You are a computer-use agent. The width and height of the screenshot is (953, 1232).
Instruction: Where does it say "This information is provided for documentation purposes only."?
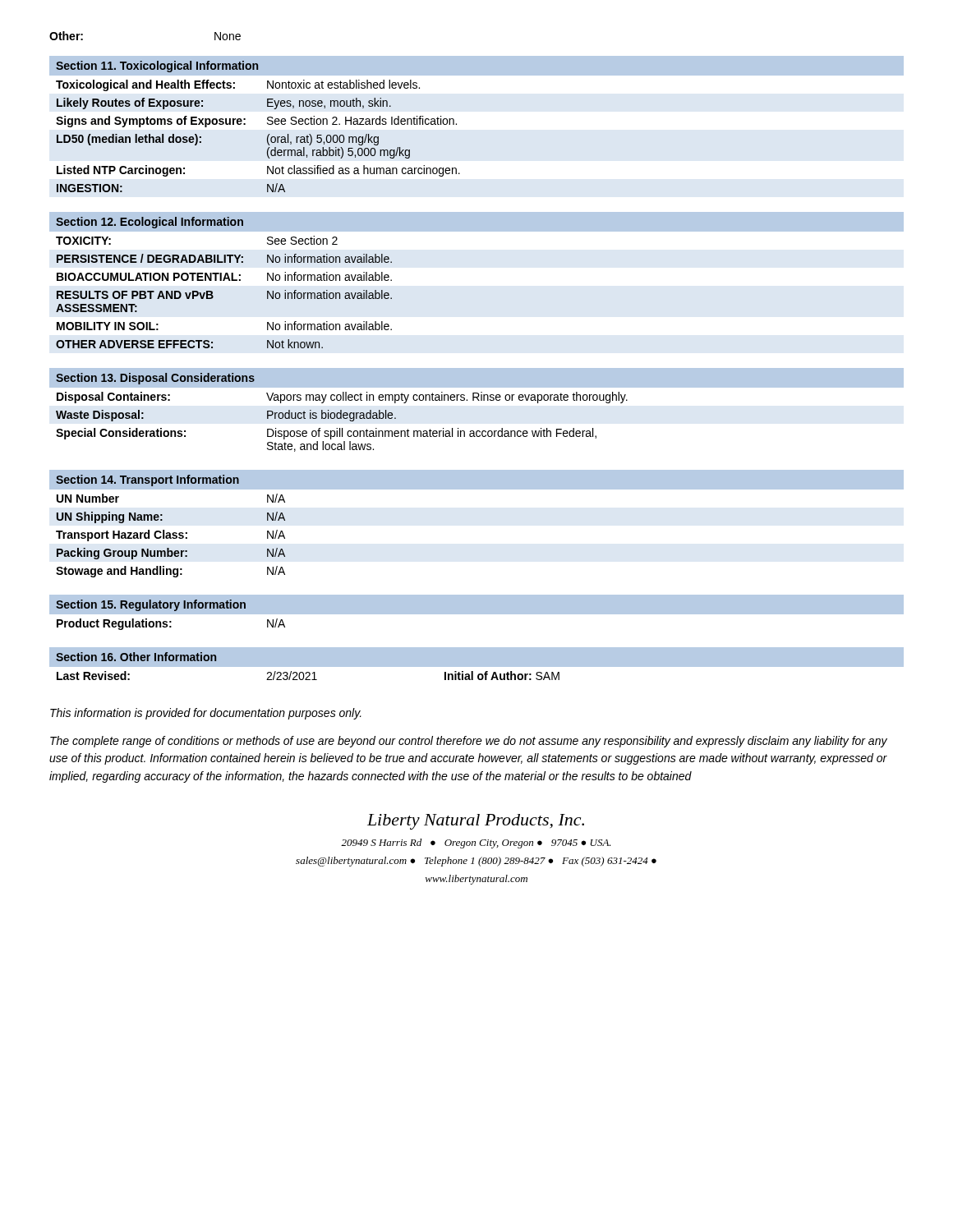click(206, 713)
